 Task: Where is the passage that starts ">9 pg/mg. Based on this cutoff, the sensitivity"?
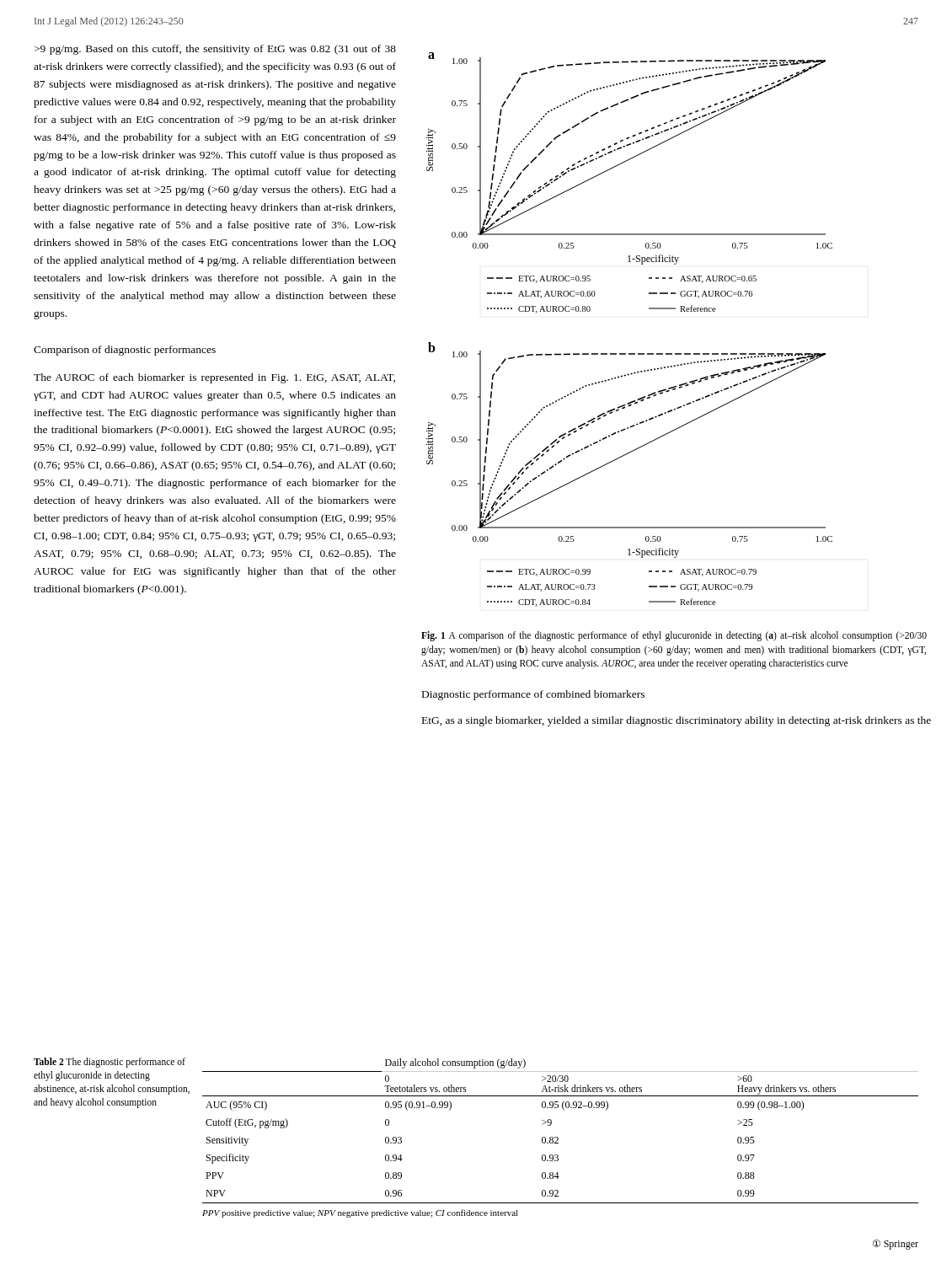tap(215, 181)
